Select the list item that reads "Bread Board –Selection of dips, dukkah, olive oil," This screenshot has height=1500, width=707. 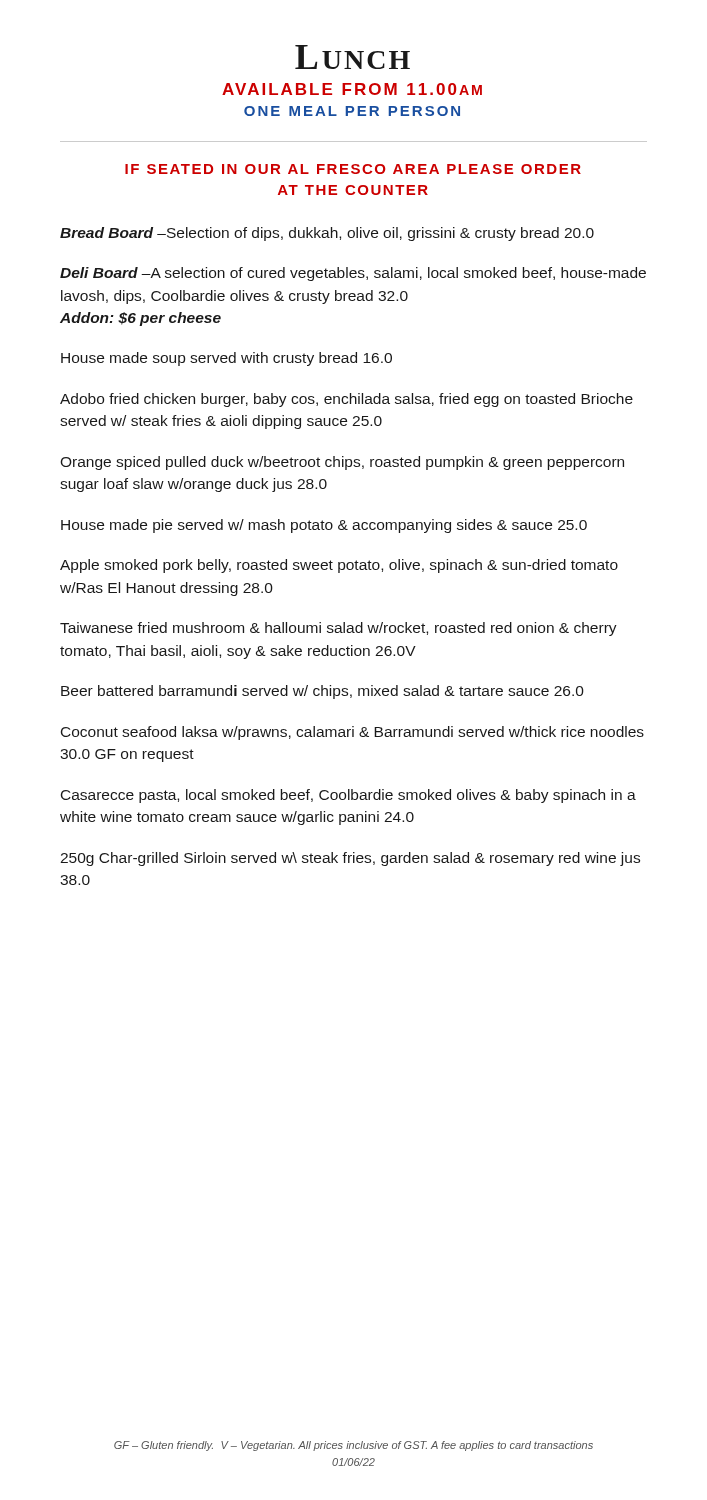pyautogui.click(x=327, y=232)
